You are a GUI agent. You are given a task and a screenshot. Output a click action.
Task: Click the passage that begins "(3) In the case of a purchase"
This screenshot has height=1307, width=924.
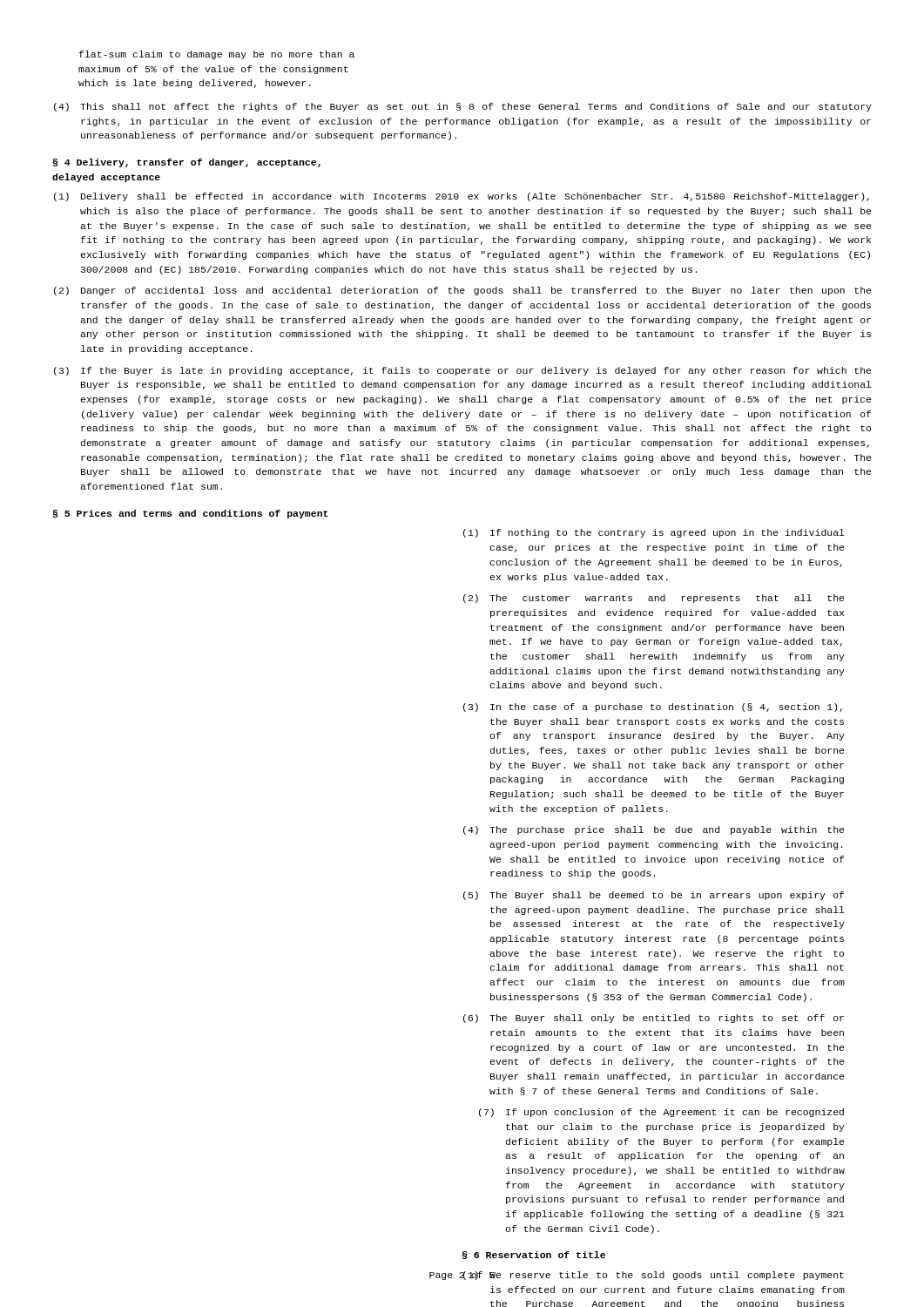pyautogui.click(x=653, y=759)
